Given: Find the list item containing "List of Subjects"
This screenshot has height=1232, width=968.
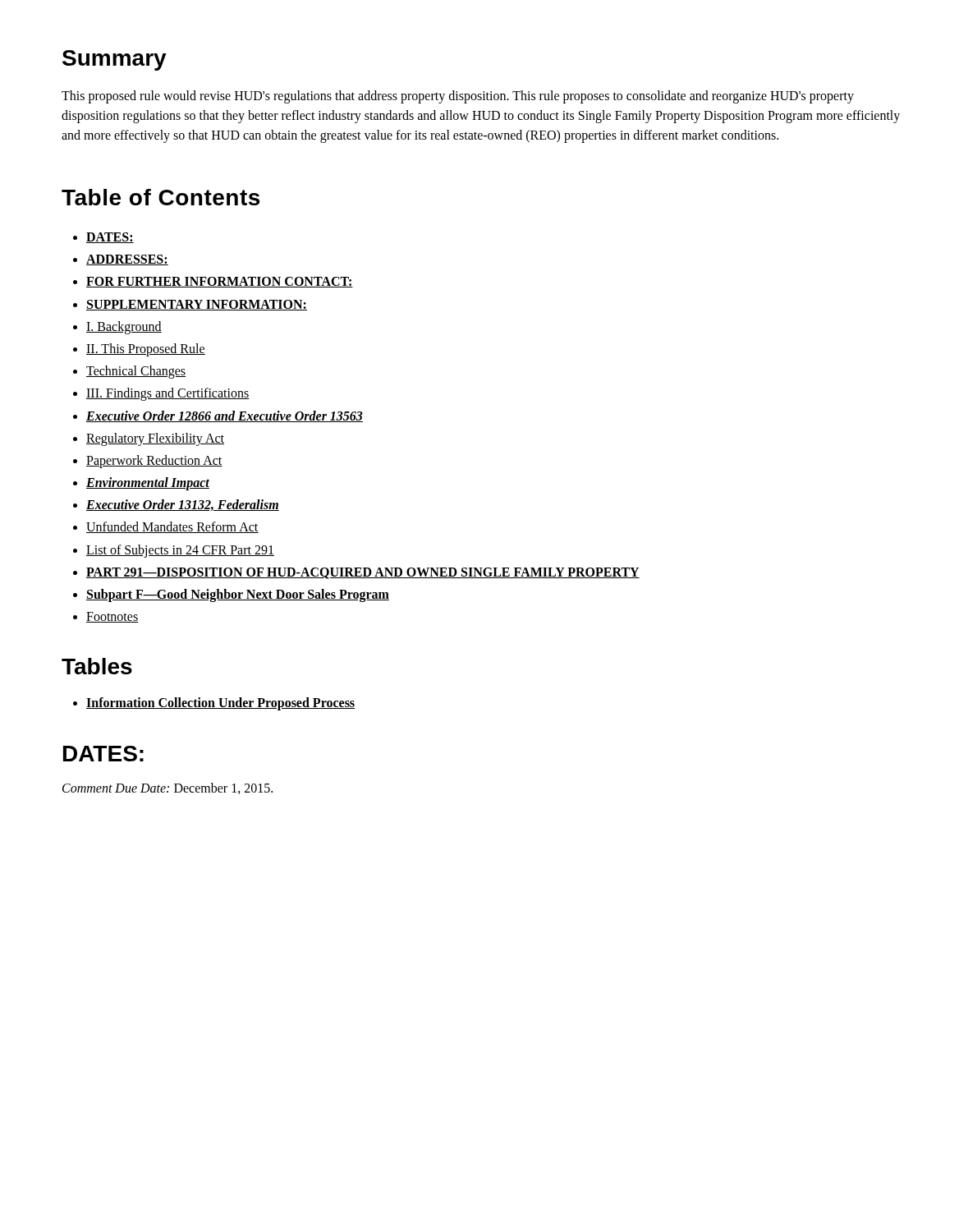Looking at the screenshot, I should pyautogui.click(x=180, y=550).
